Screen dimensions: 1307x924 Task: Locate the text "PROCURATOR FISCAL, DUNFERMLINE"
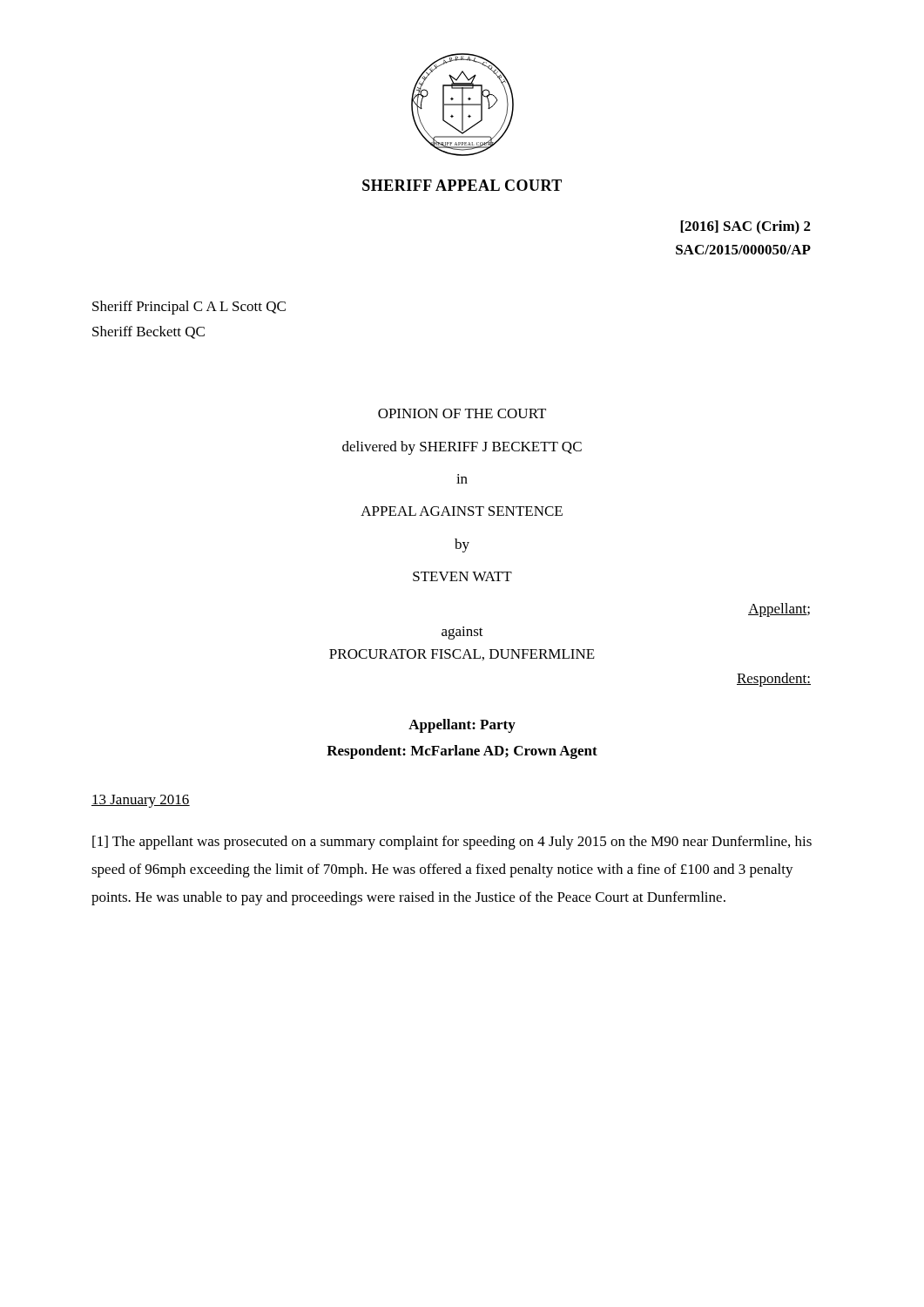click(462, 654)
